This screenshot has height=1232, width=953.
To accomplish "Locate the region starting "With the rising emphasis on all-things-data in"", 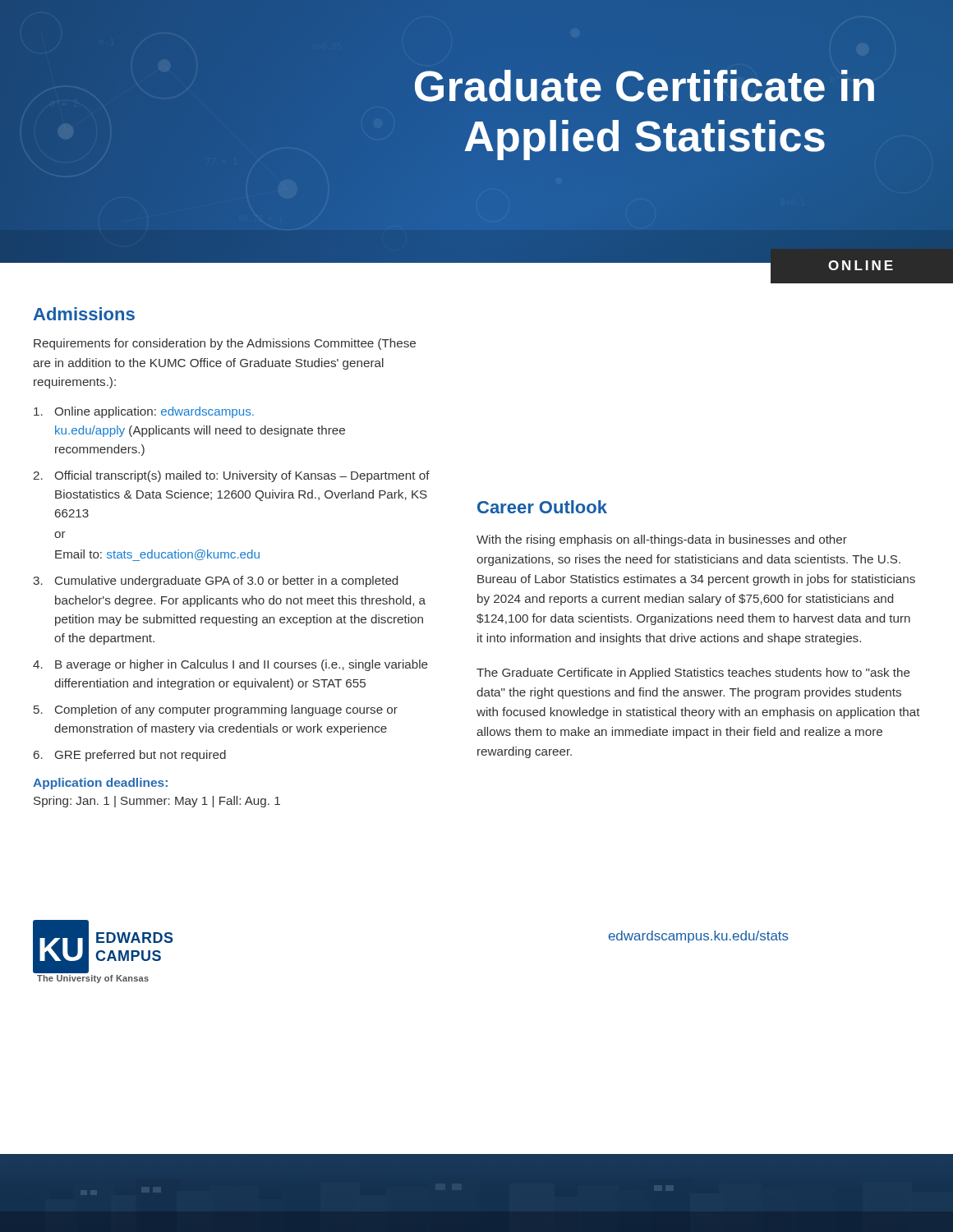I will [x=696, y=589].
